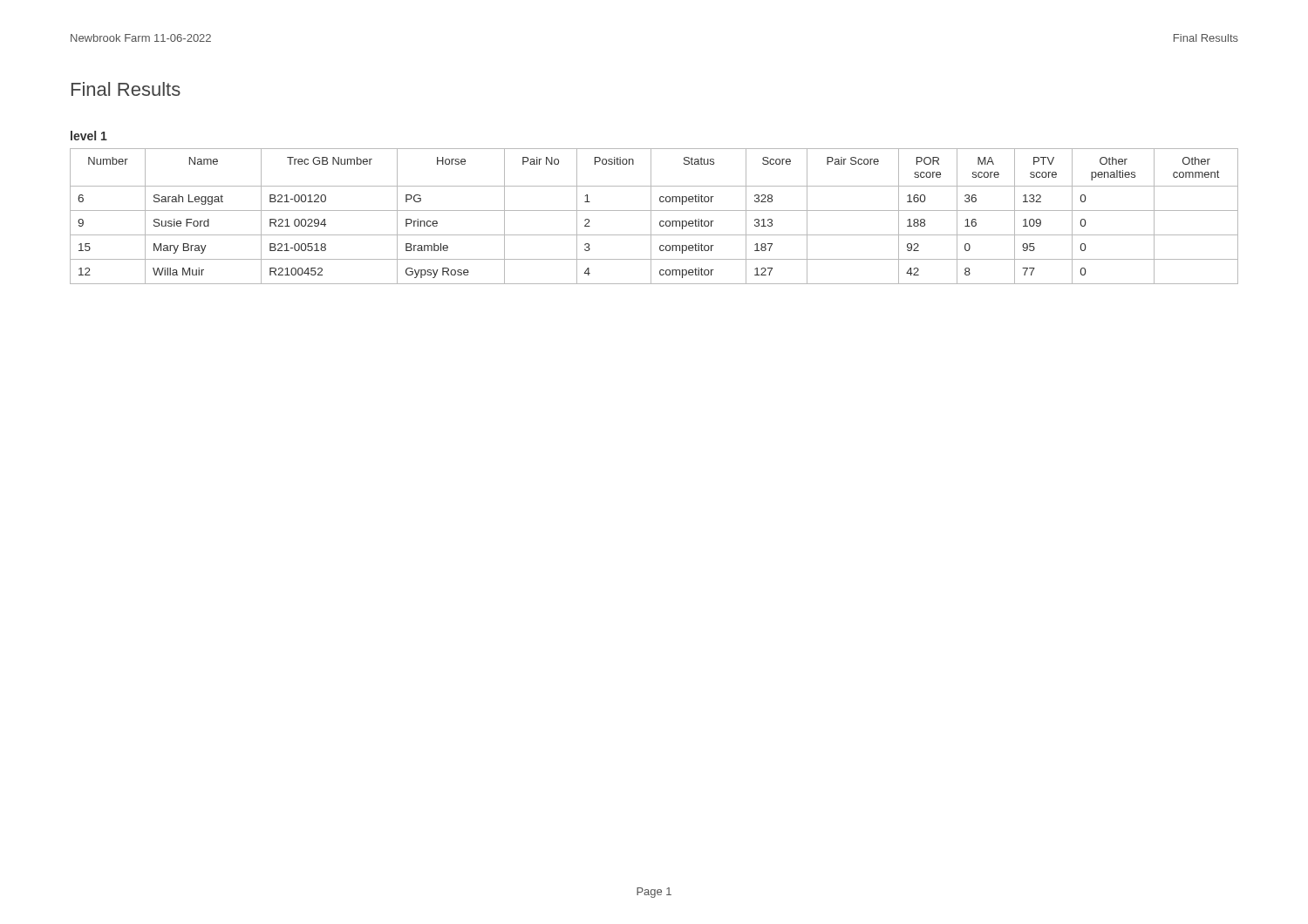Find the title that says "Final Results"
1308x924 pixels.
click(125, 89)
